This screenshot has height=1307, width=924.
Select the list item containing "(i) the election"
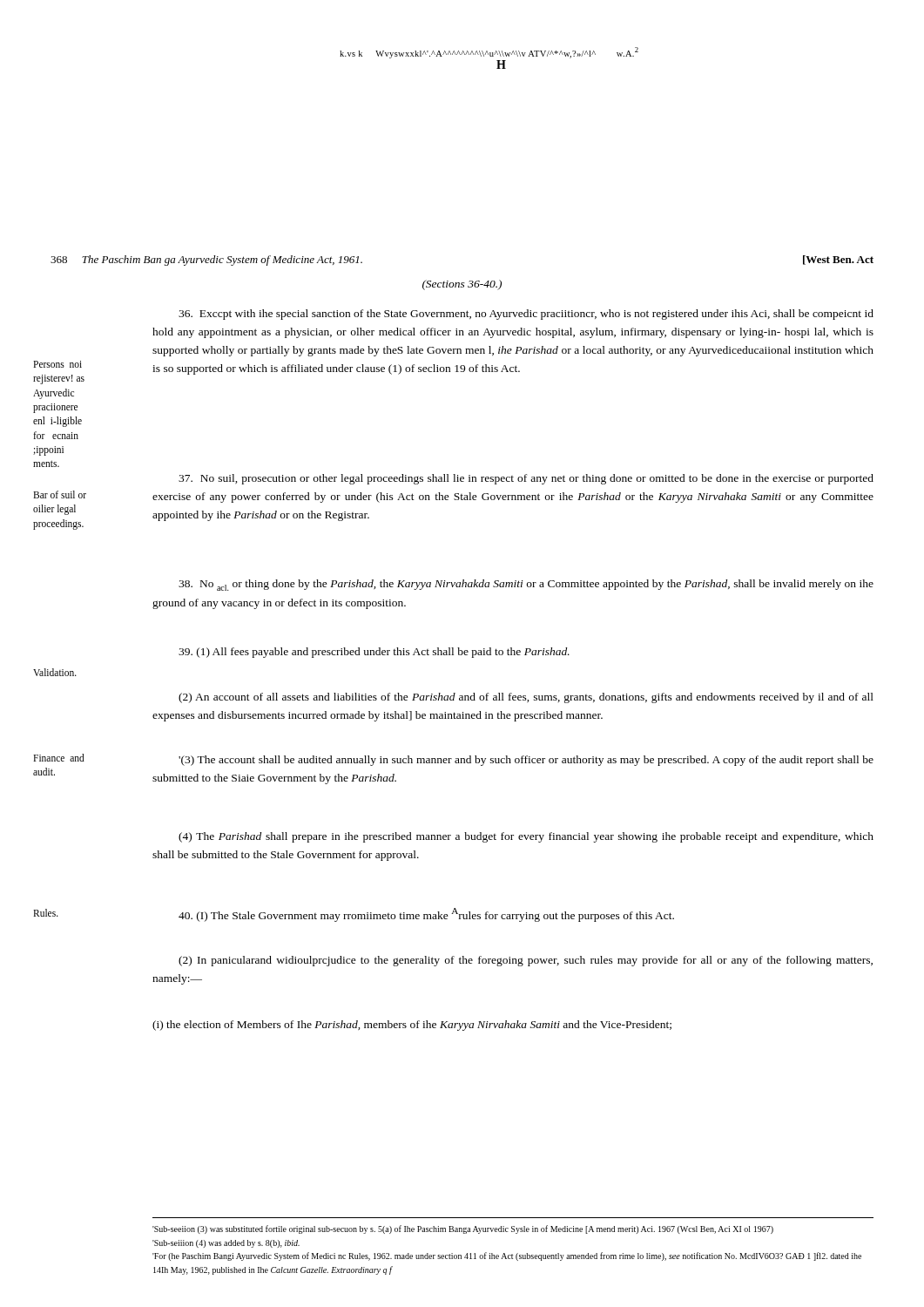[412, 1024]
